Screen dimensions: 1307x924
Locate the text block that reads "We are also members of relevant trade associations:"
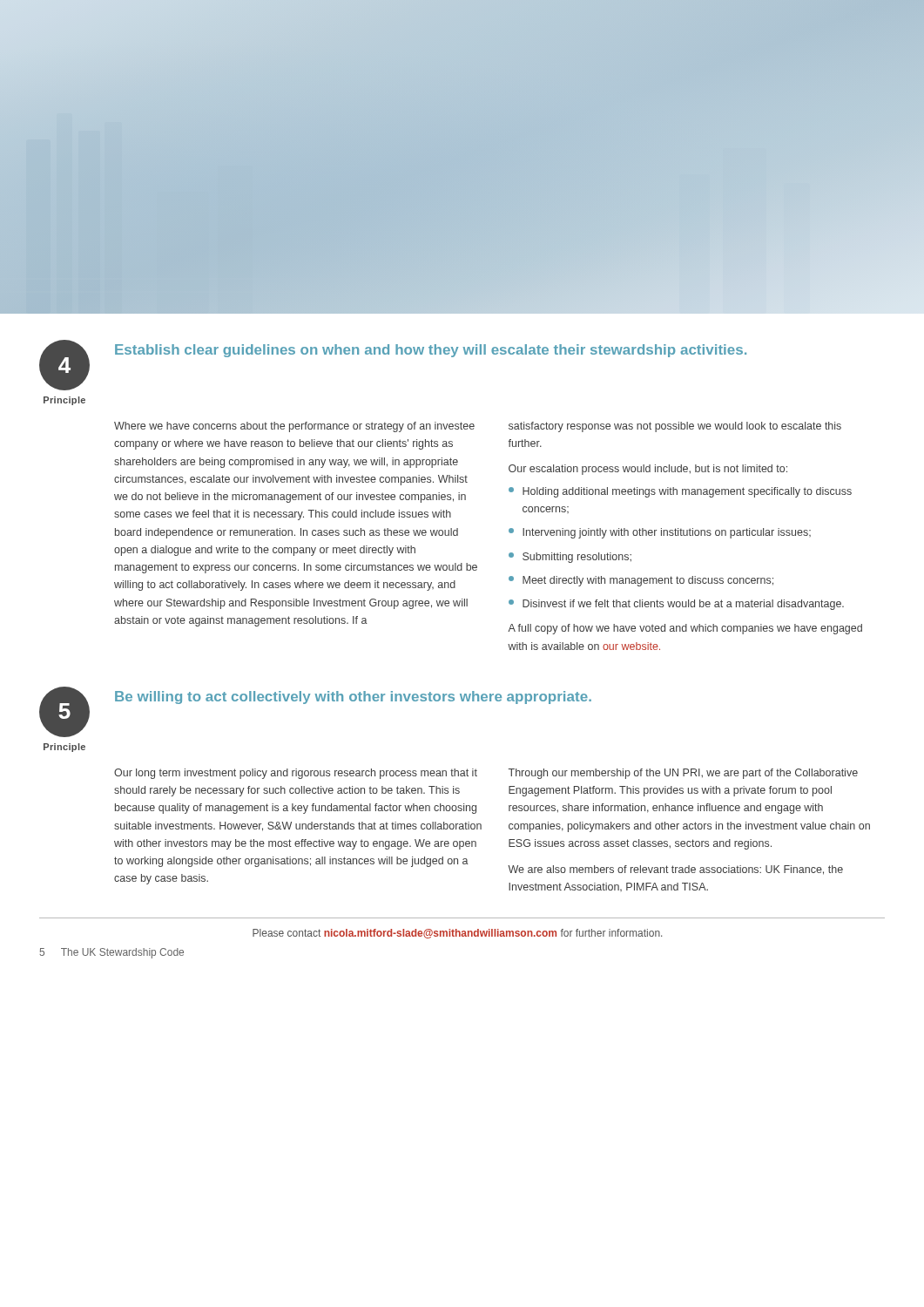pyautogui.click(x=676, y=878)
